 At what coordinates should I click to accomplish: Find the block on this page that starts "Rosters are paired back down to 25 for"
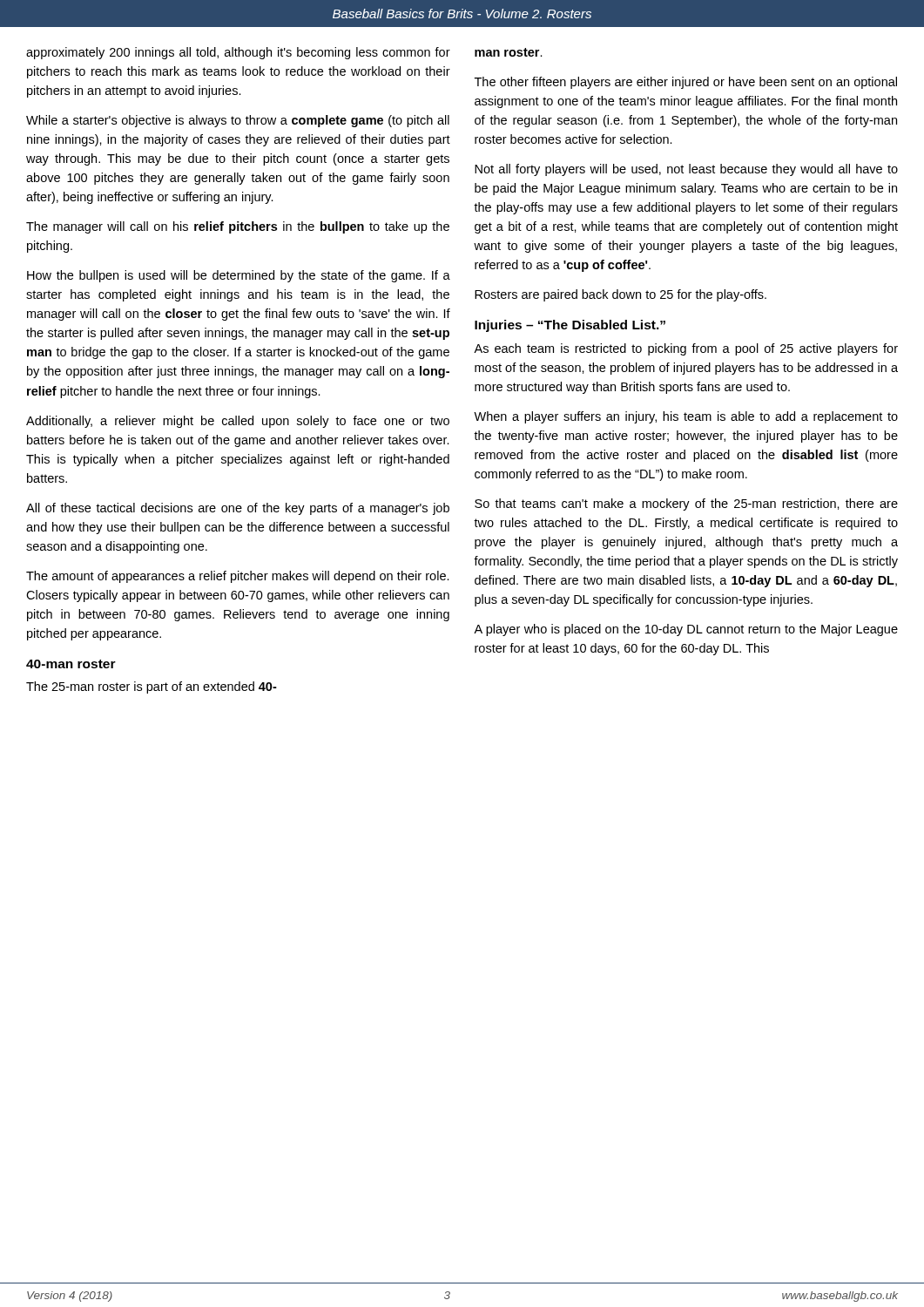point(686,295)
